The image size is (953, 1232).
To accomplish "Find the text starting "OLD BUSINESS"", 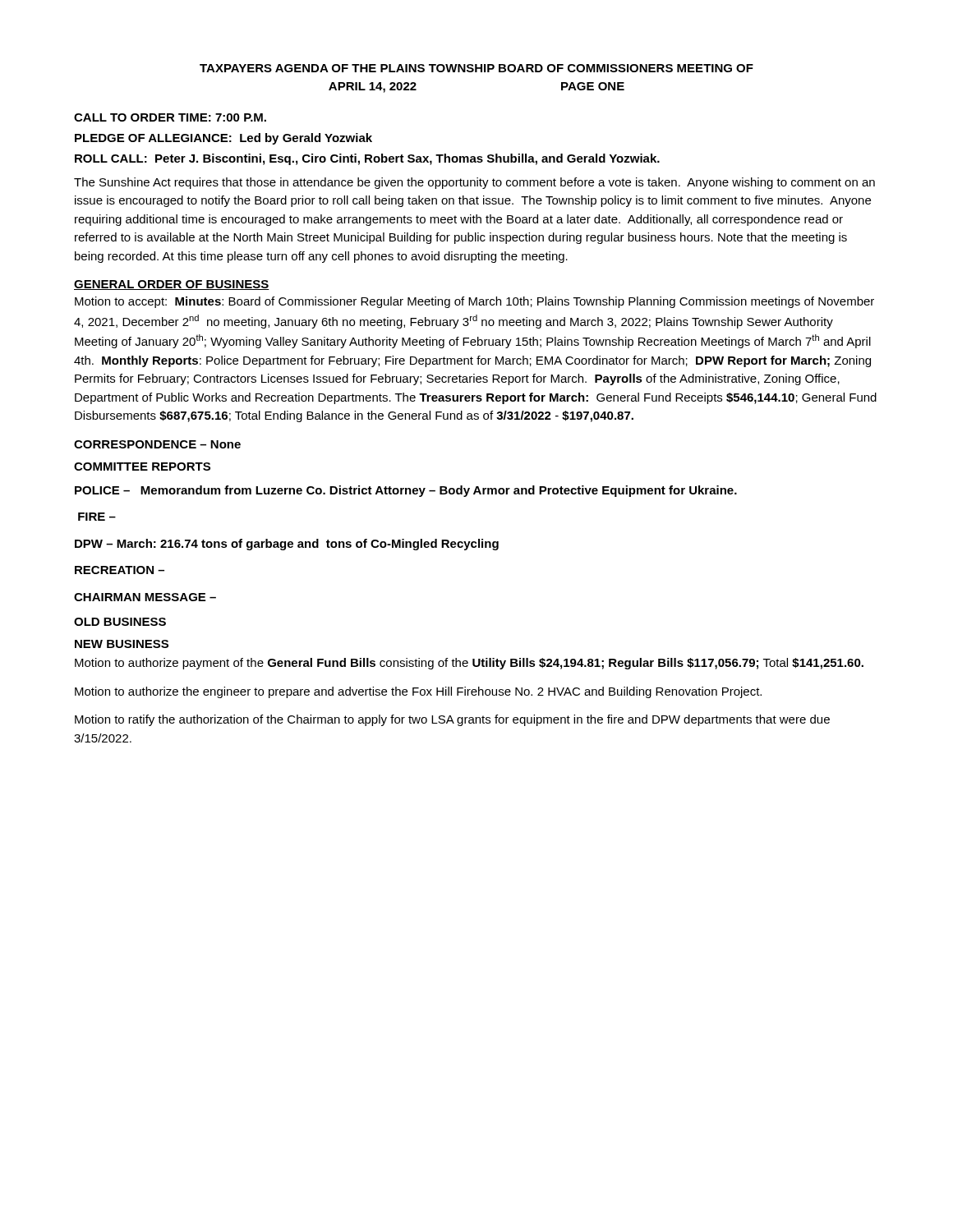I will (120, 621).
